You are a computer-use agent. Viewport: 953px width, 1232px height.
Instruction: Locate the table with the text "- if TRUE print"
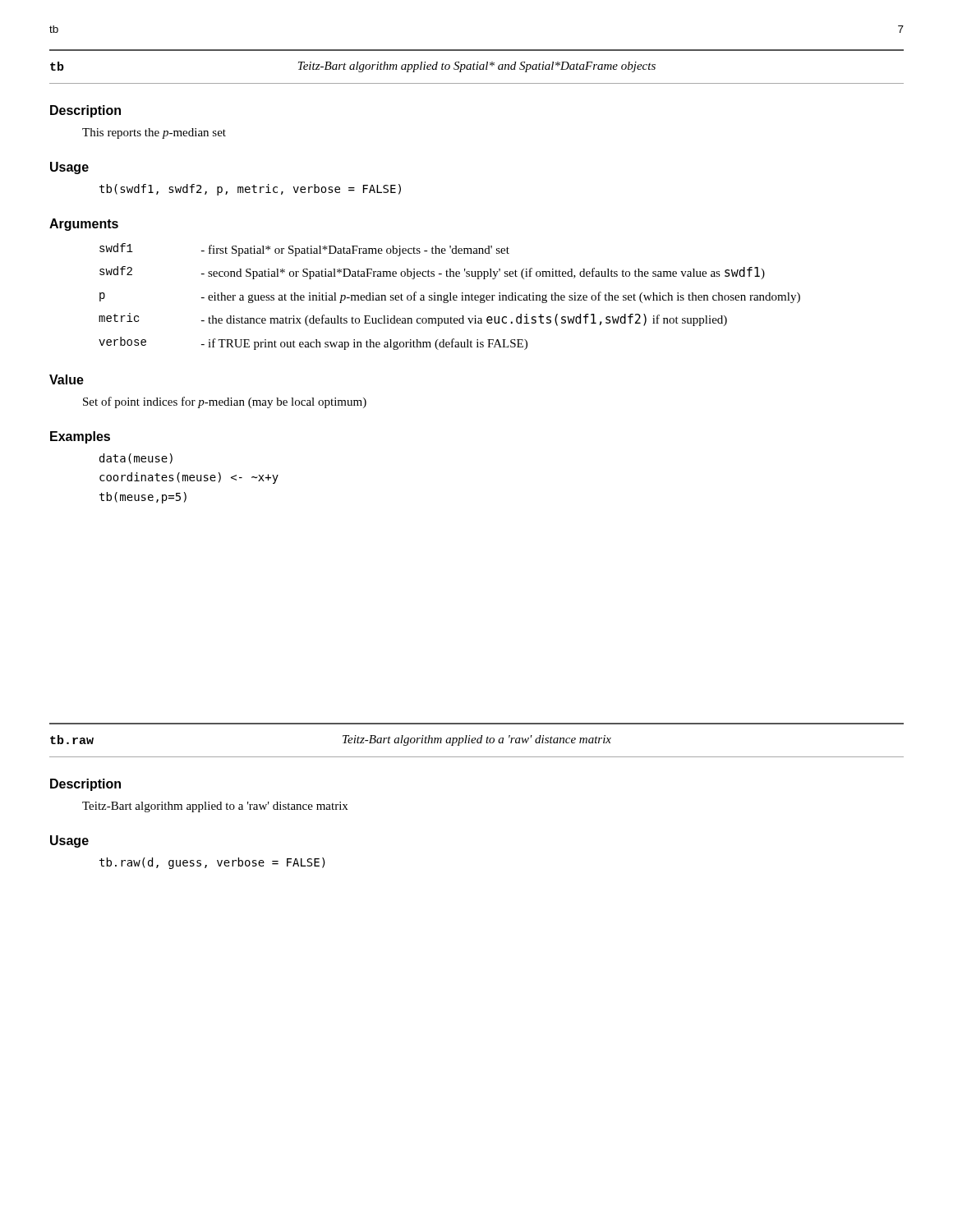(x=476, y=297)
